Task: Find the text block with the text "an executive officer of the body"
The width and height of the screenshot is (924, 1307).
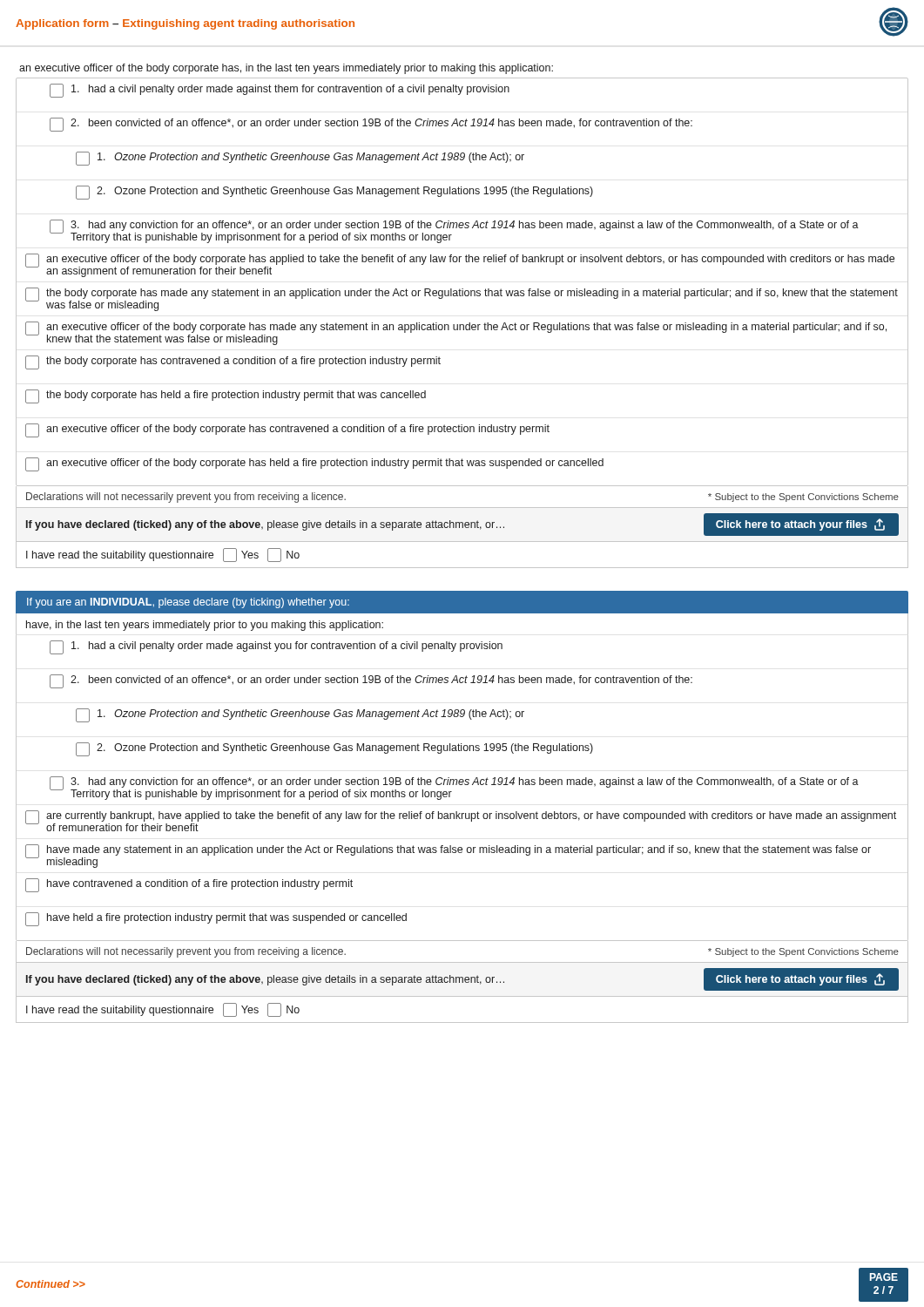Action: tap(286, 68)
